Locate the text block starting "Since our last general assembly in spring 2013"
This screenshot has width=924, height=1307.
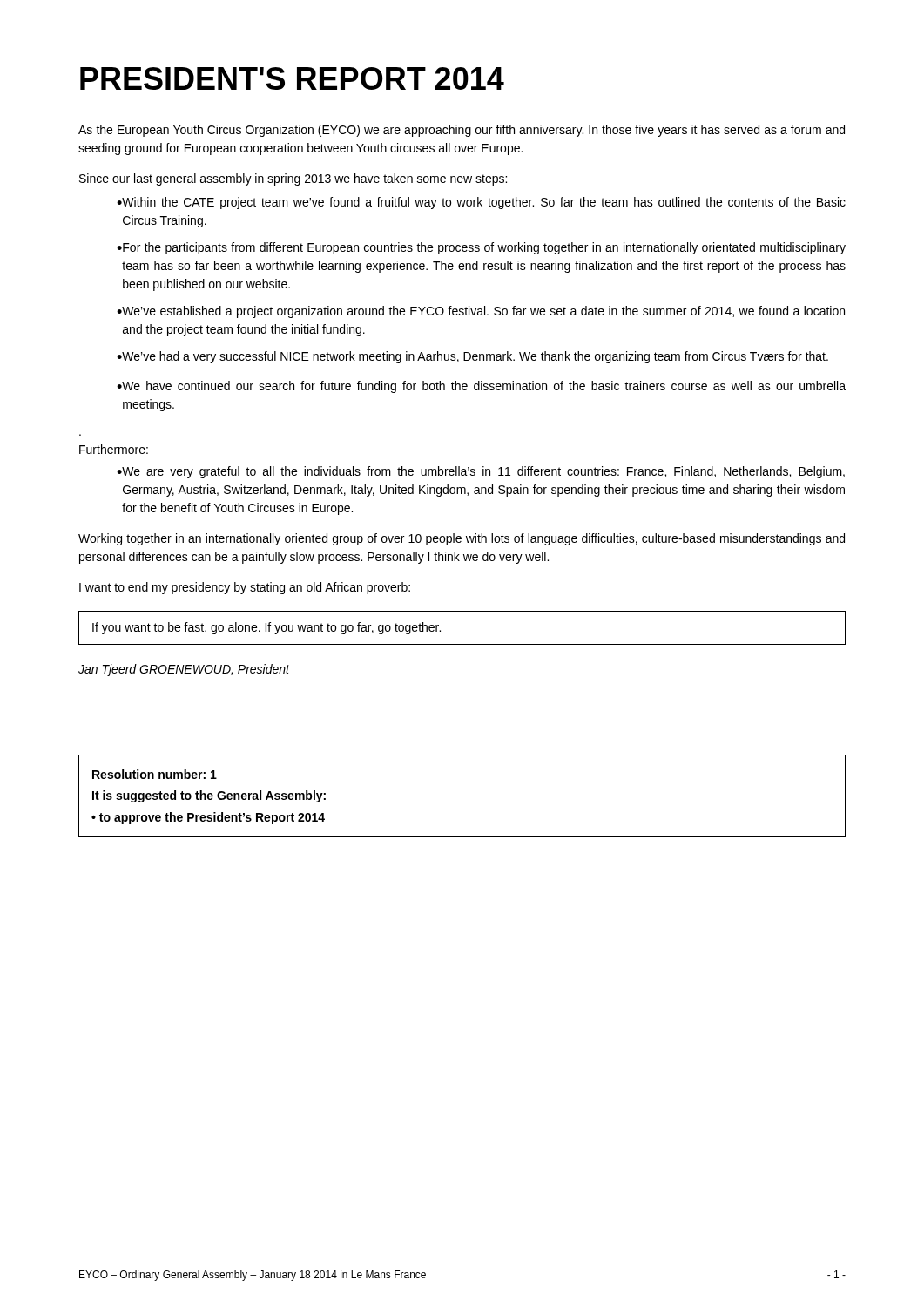click(x=293, y=179)
